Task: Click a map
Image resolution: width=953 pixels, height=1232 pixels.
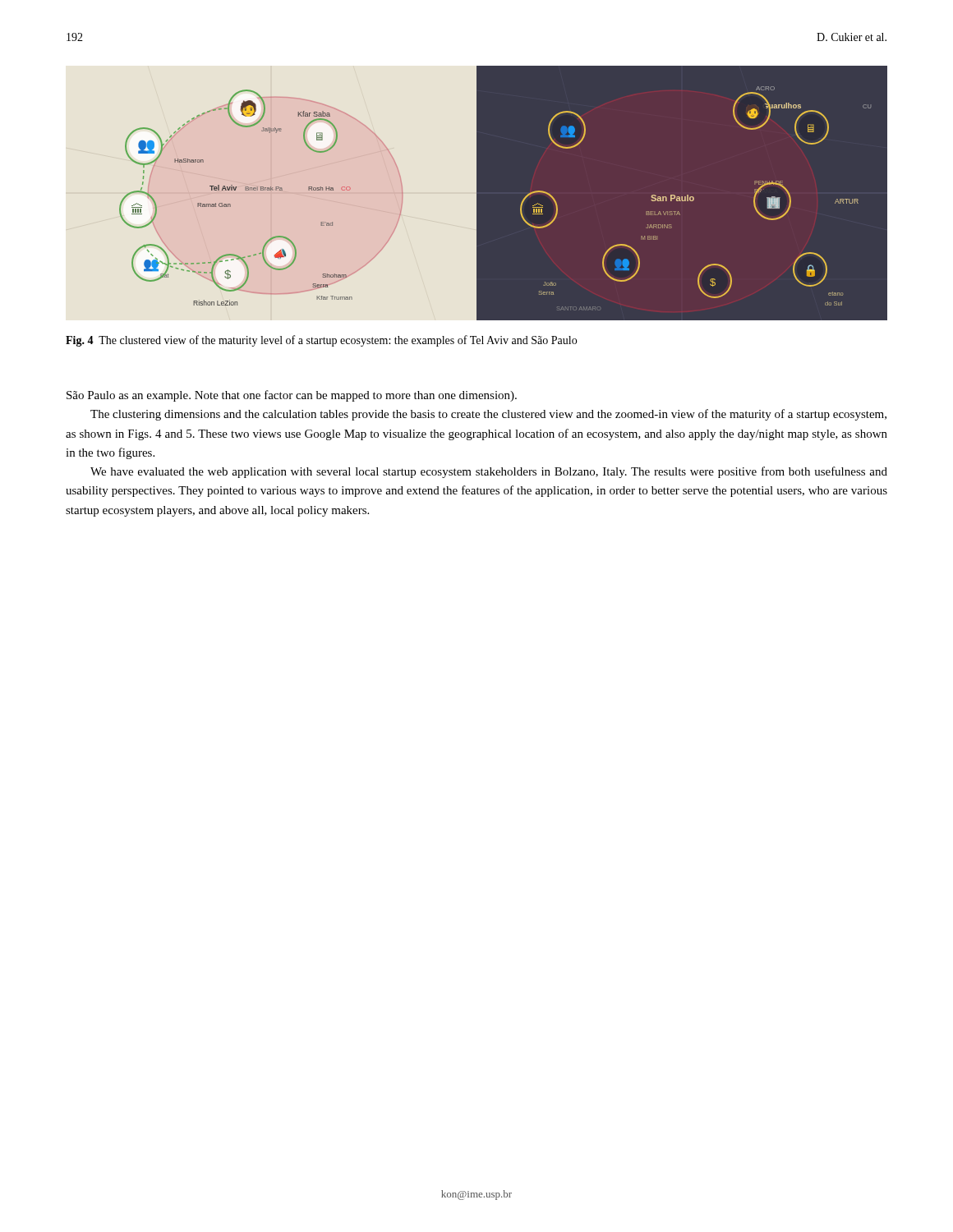Action: click(476, 193)
